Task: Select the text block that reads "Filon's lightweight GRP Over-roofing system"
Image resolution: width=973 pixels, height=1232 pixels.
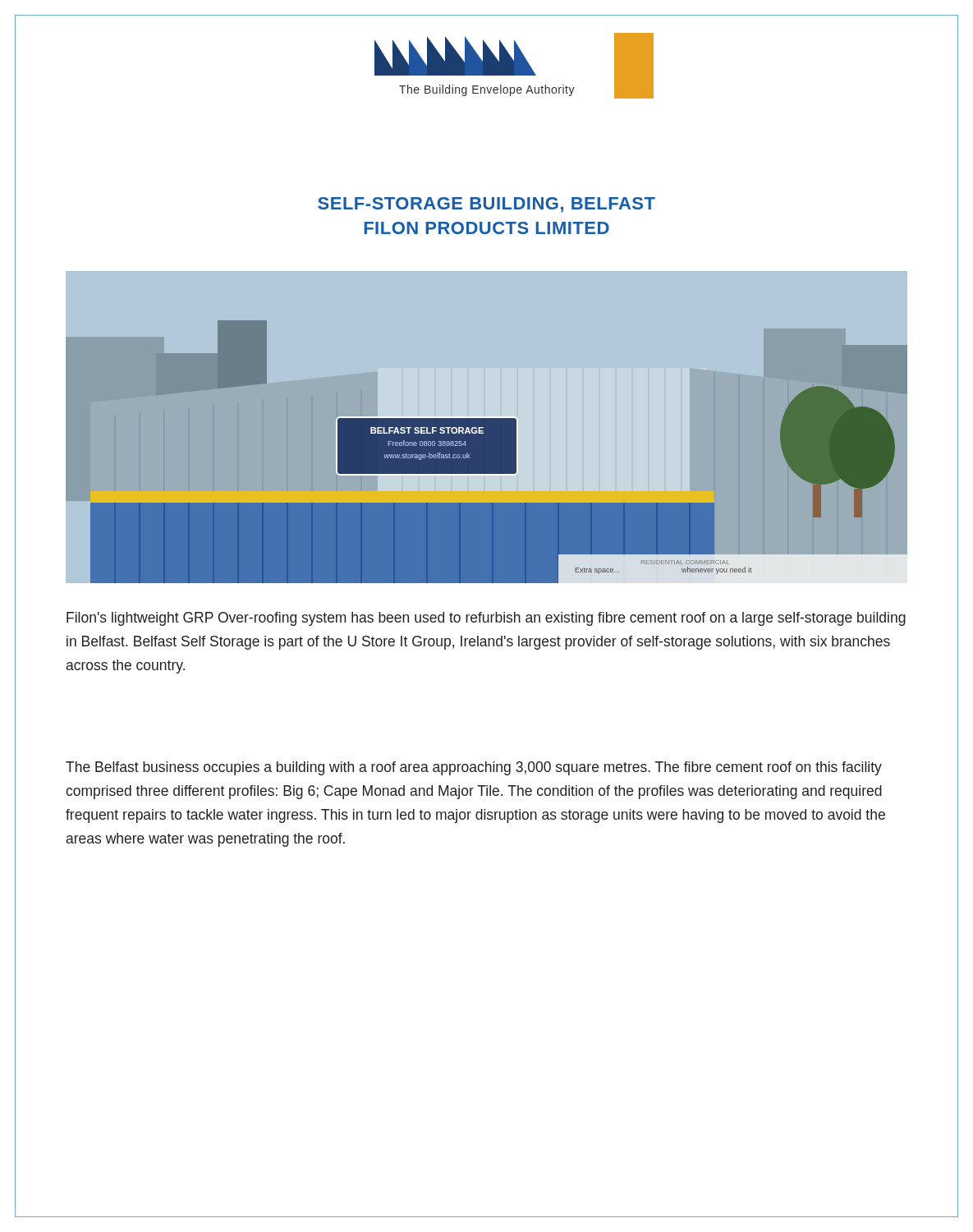Action: [486, 641]
